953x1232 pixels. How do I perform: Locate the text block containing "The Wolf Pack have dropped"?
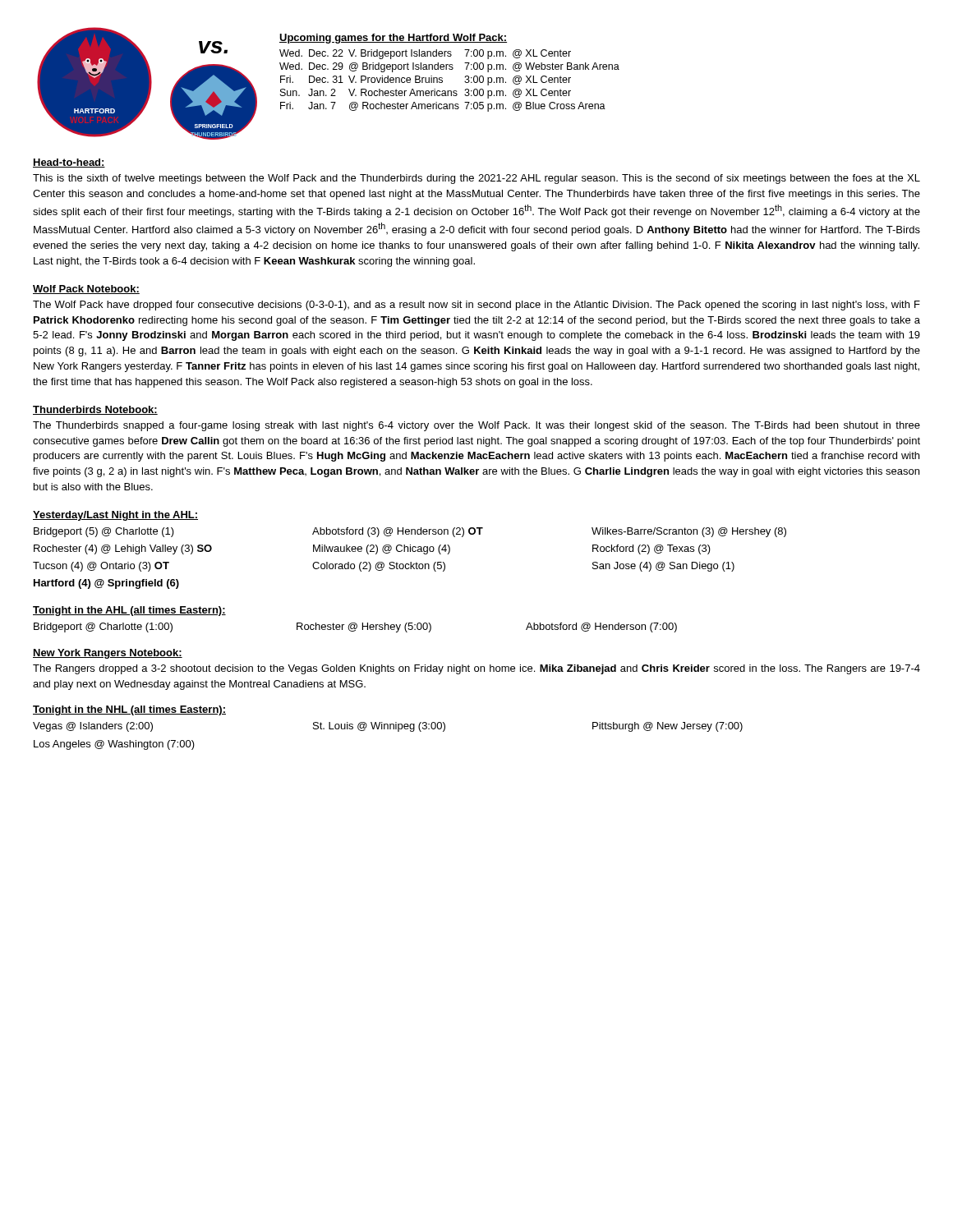coord(476,343)
